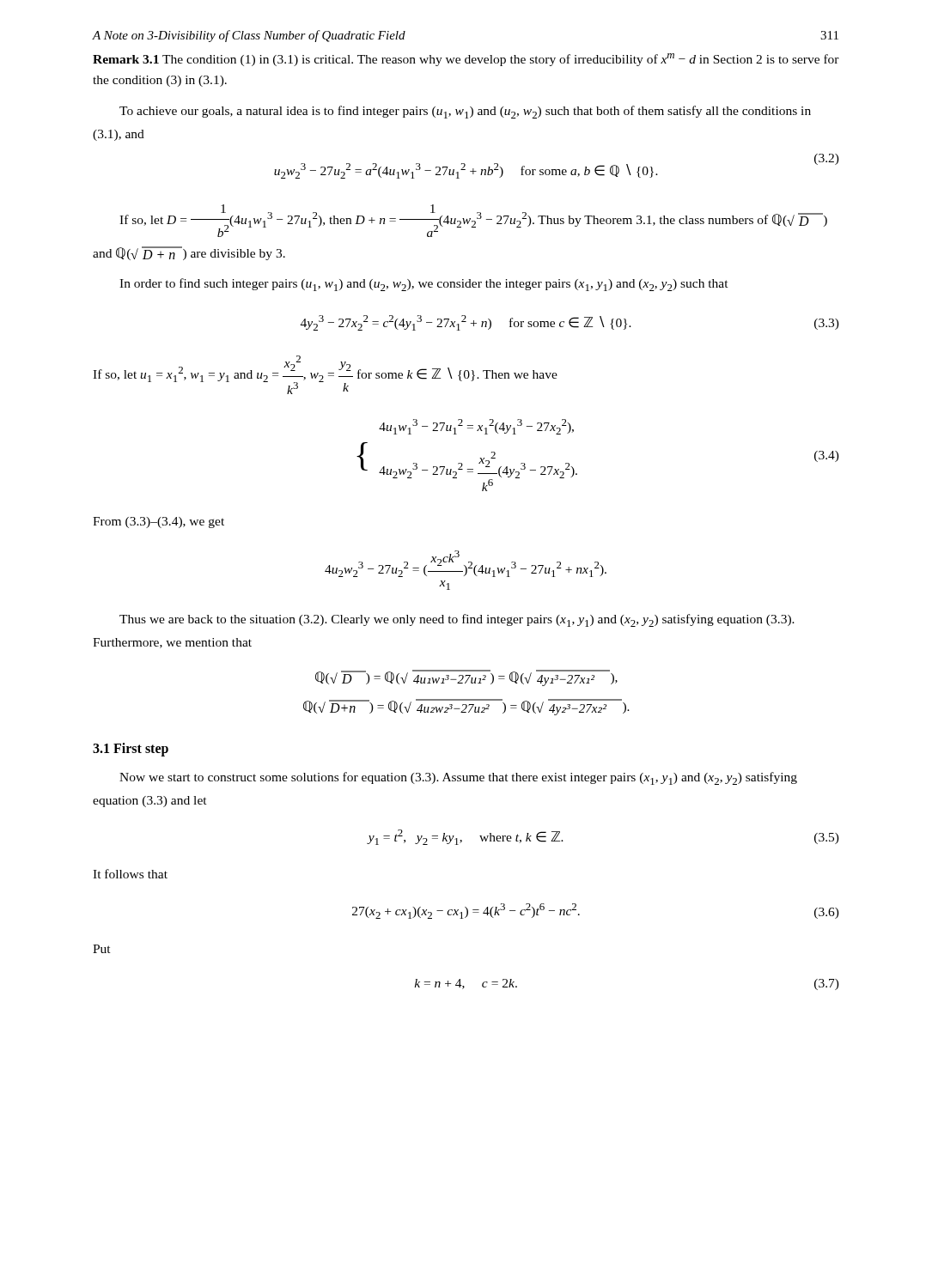Locate the region starting "If so, let u1 ="
The image size is (932, 1288).
point(325,375)
